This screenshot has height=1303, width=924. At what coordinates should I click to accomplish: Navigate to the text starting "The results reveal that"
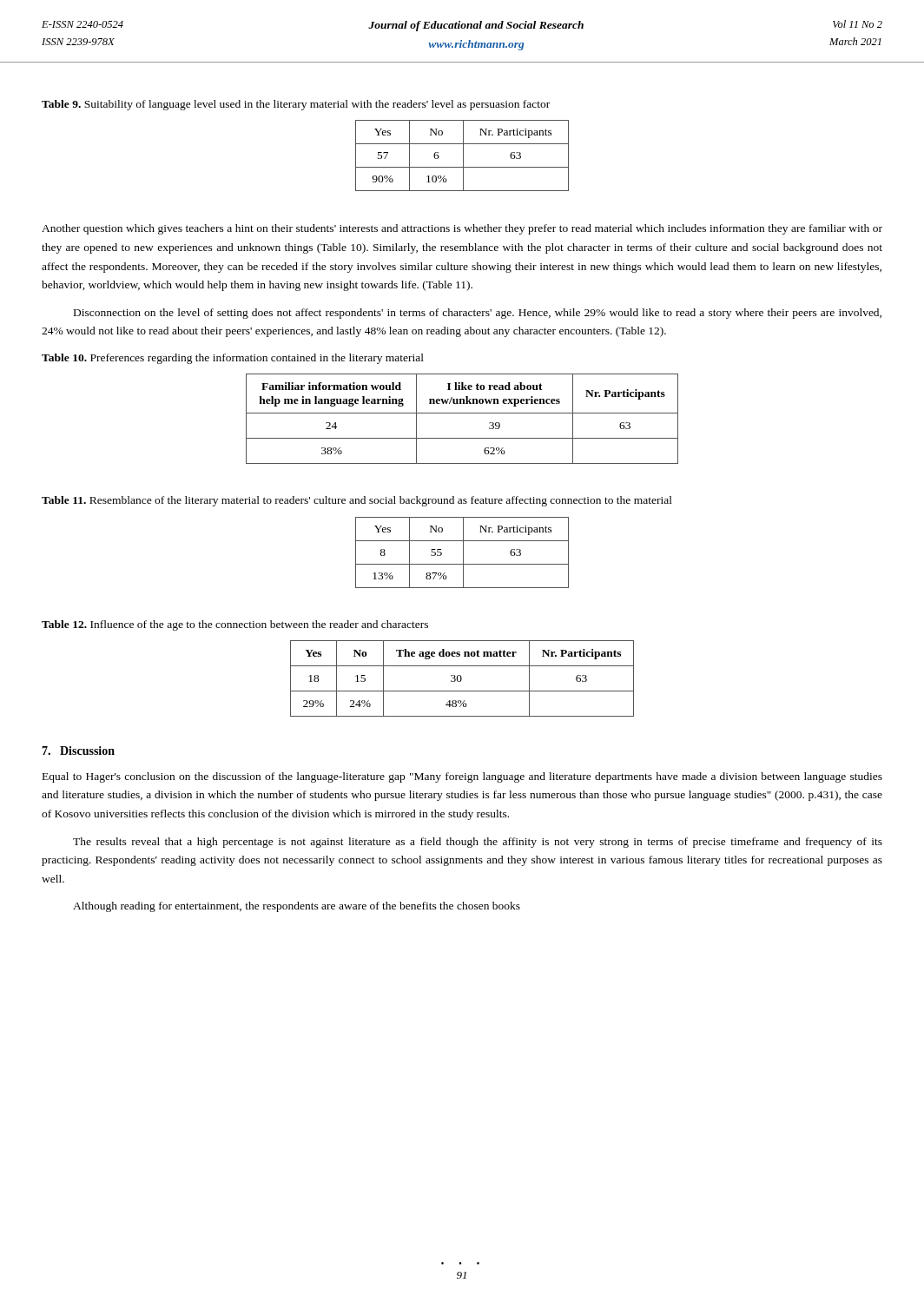pyautogui.click(x=462, y=860)
